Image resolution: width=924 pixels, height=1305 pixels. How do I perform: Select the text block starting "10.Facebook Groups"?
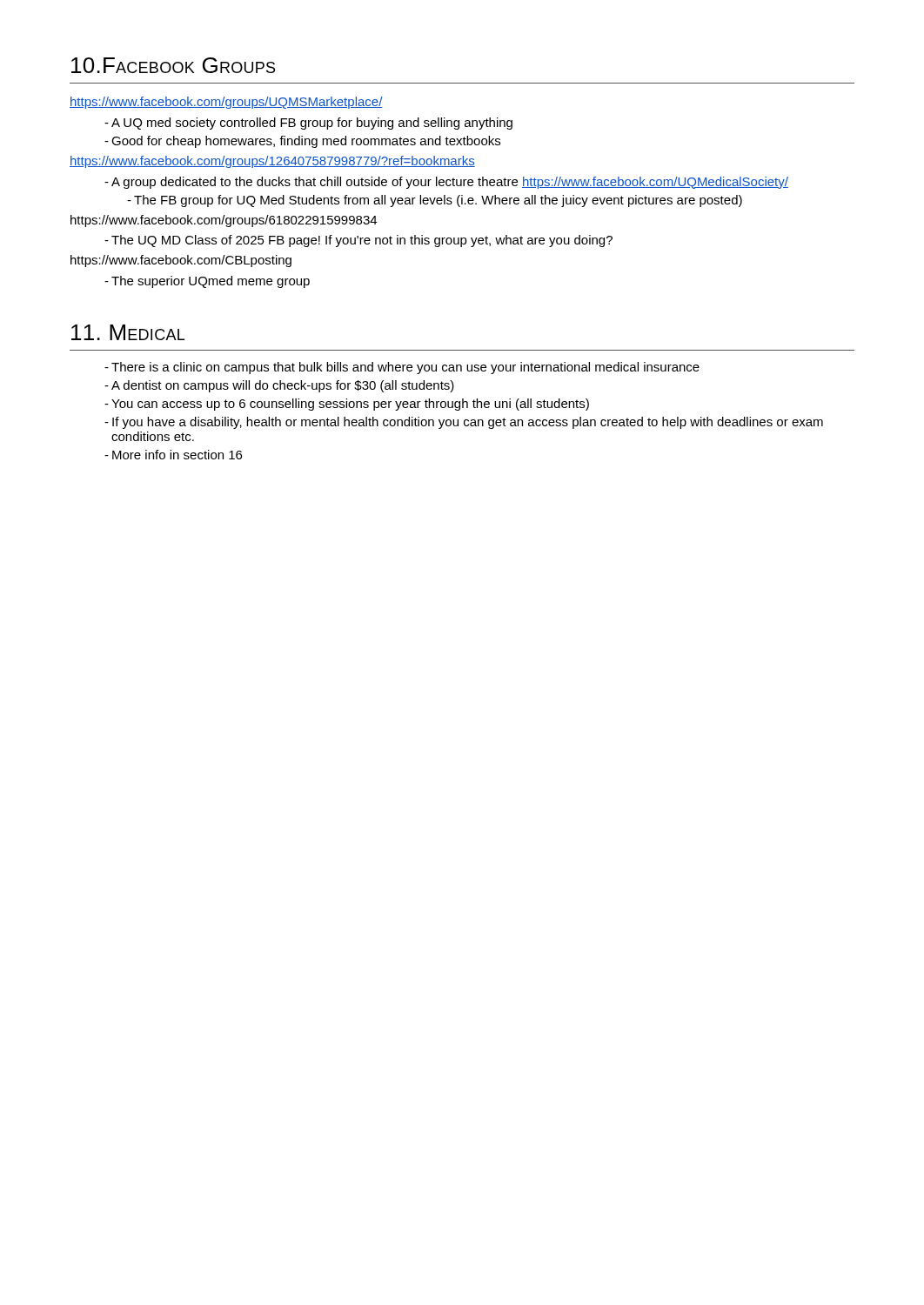coord(173,65)
